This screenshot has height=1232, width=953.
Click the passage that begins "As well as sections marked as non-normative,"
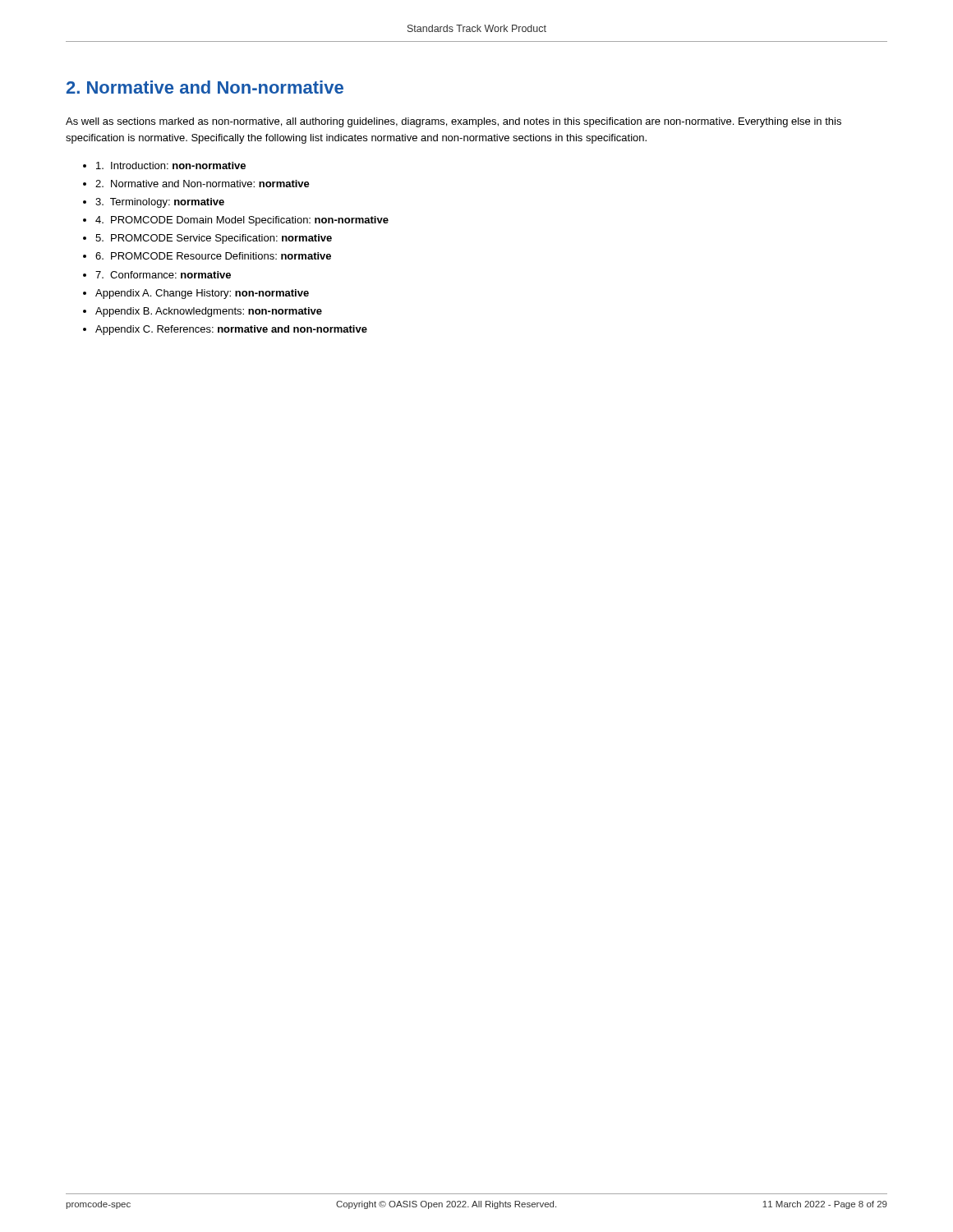454,129
